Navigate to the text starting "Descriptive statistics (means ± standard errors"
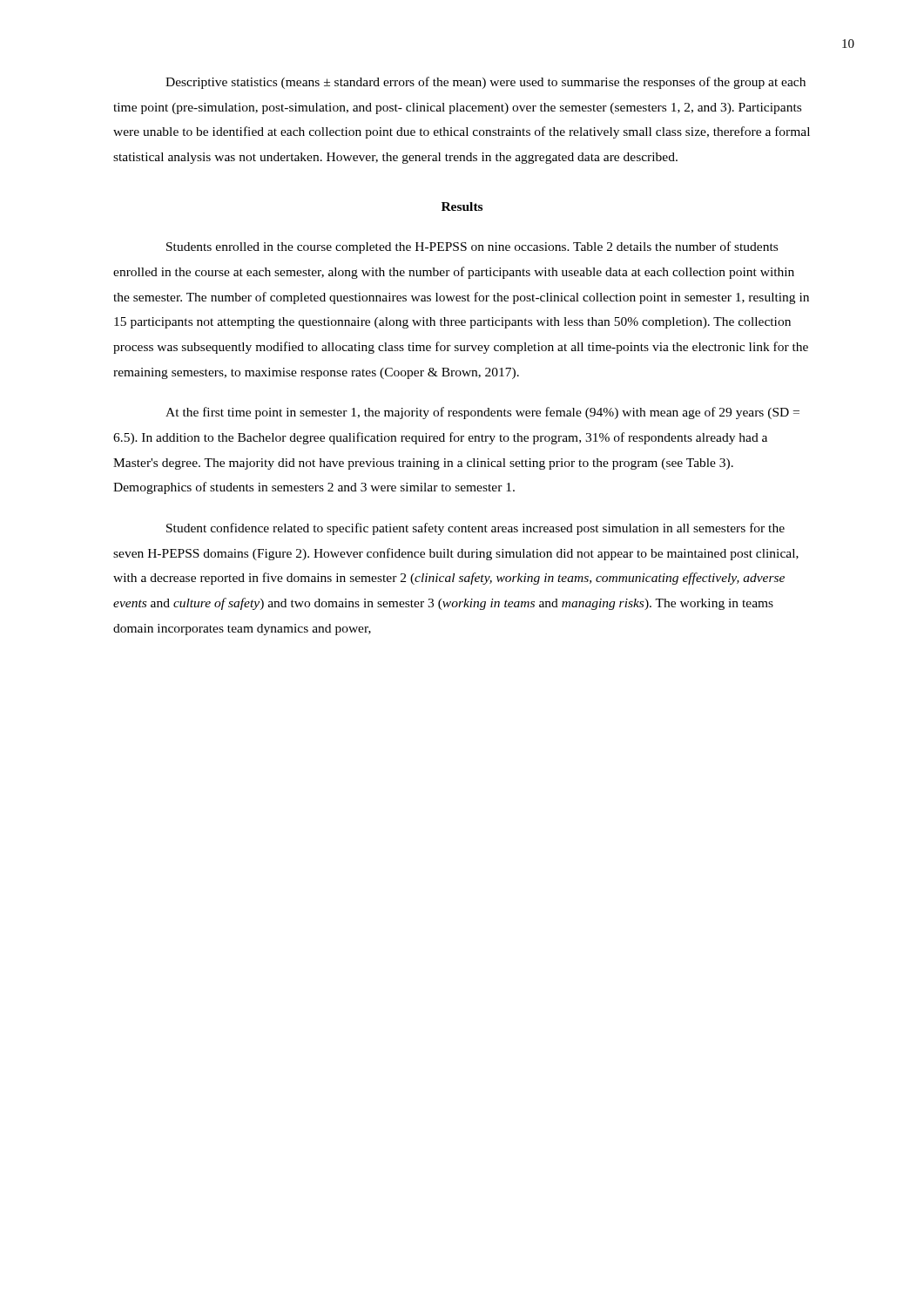The width and height of the screenshot is (924, 1307). tap(462, 119)
